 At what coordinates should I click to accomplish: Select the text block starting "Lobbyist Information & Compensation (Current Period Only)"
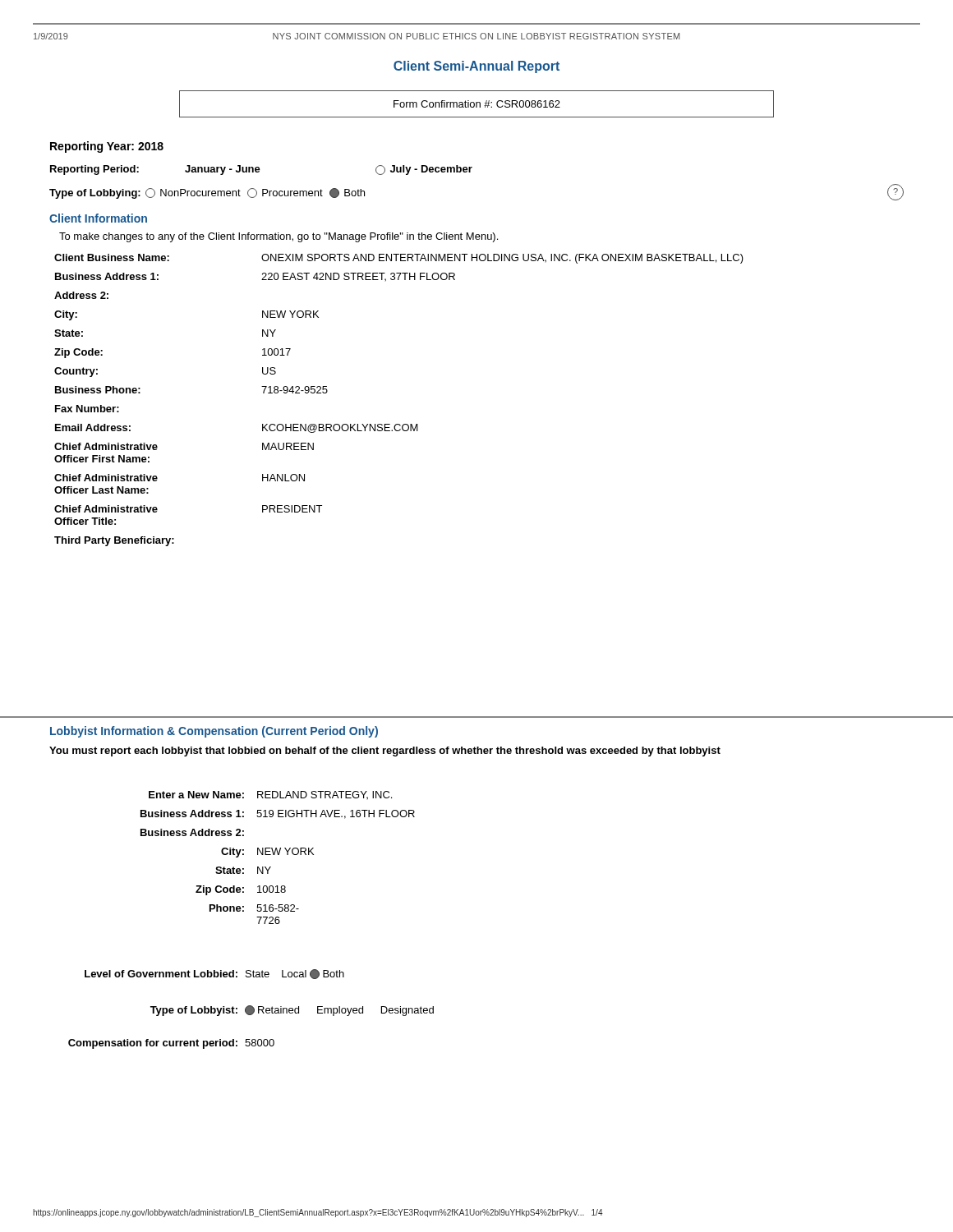point(214,731)
